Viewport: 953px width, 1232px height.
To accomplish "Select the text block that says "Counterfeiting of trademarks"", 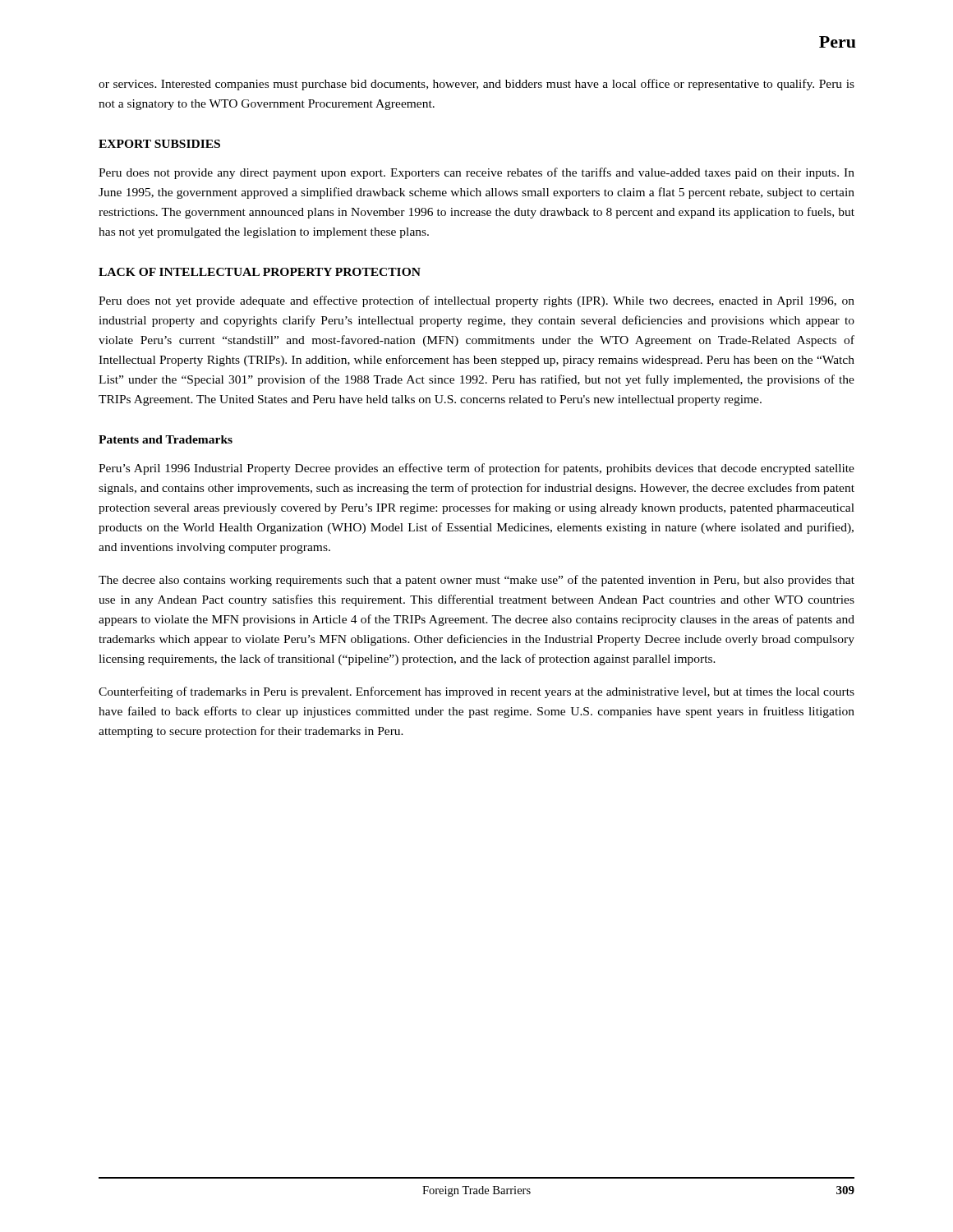I will (x=476, y=711).
